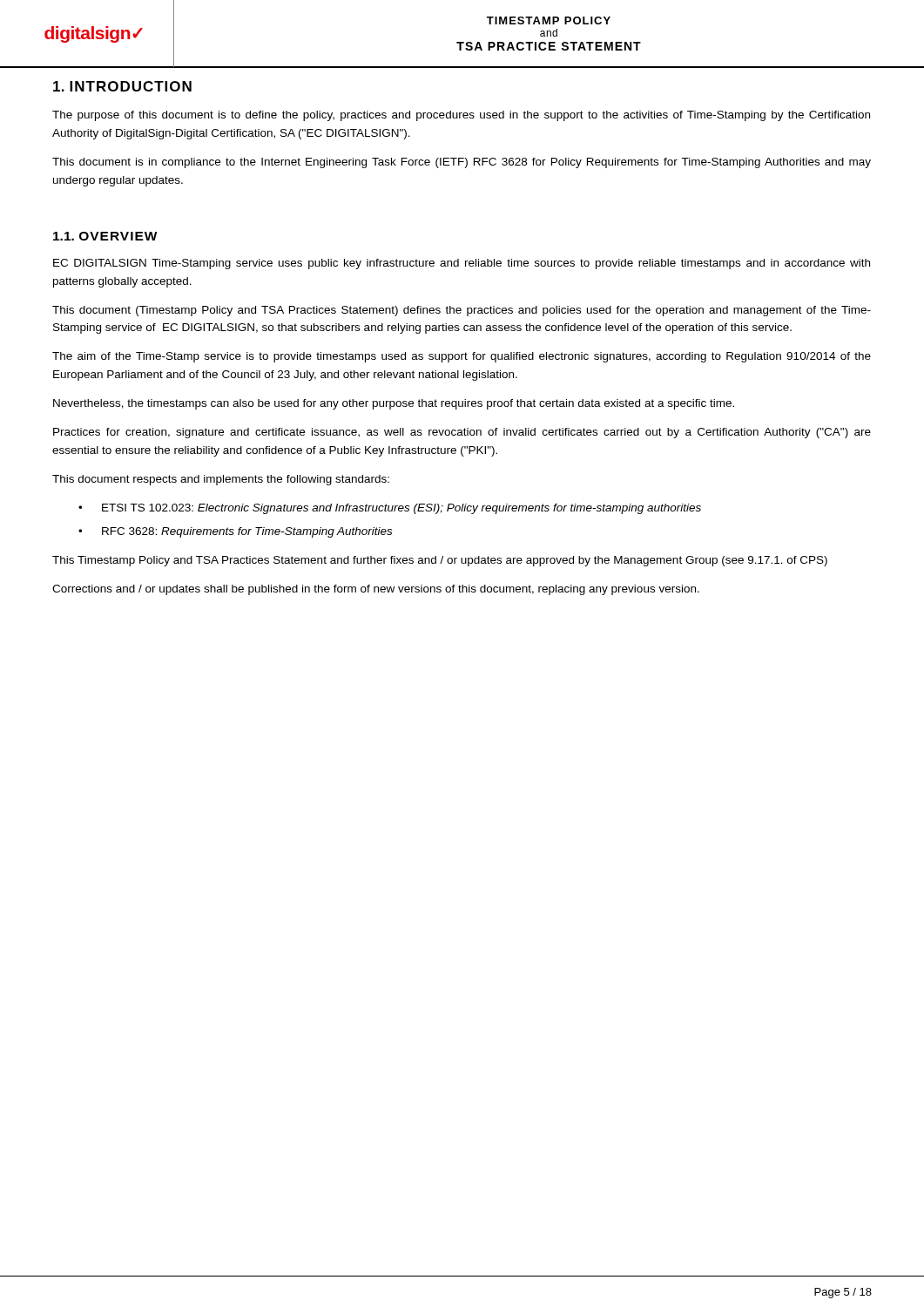The image size is (924, 1307).
Task: Point to the block beginning "This document respects and"
Action: (221, 479)
